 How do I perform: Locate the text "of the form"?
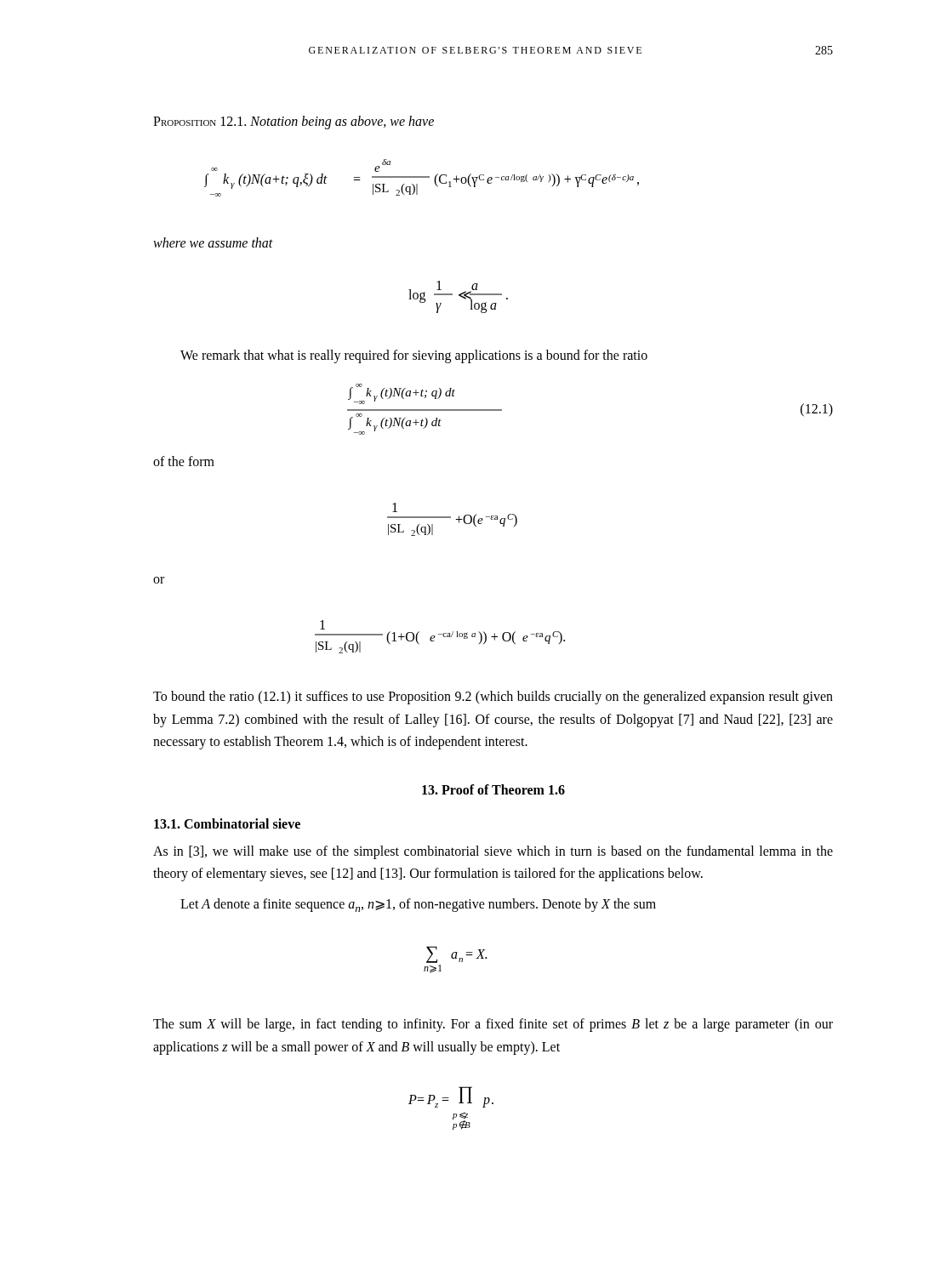point(184,461)
